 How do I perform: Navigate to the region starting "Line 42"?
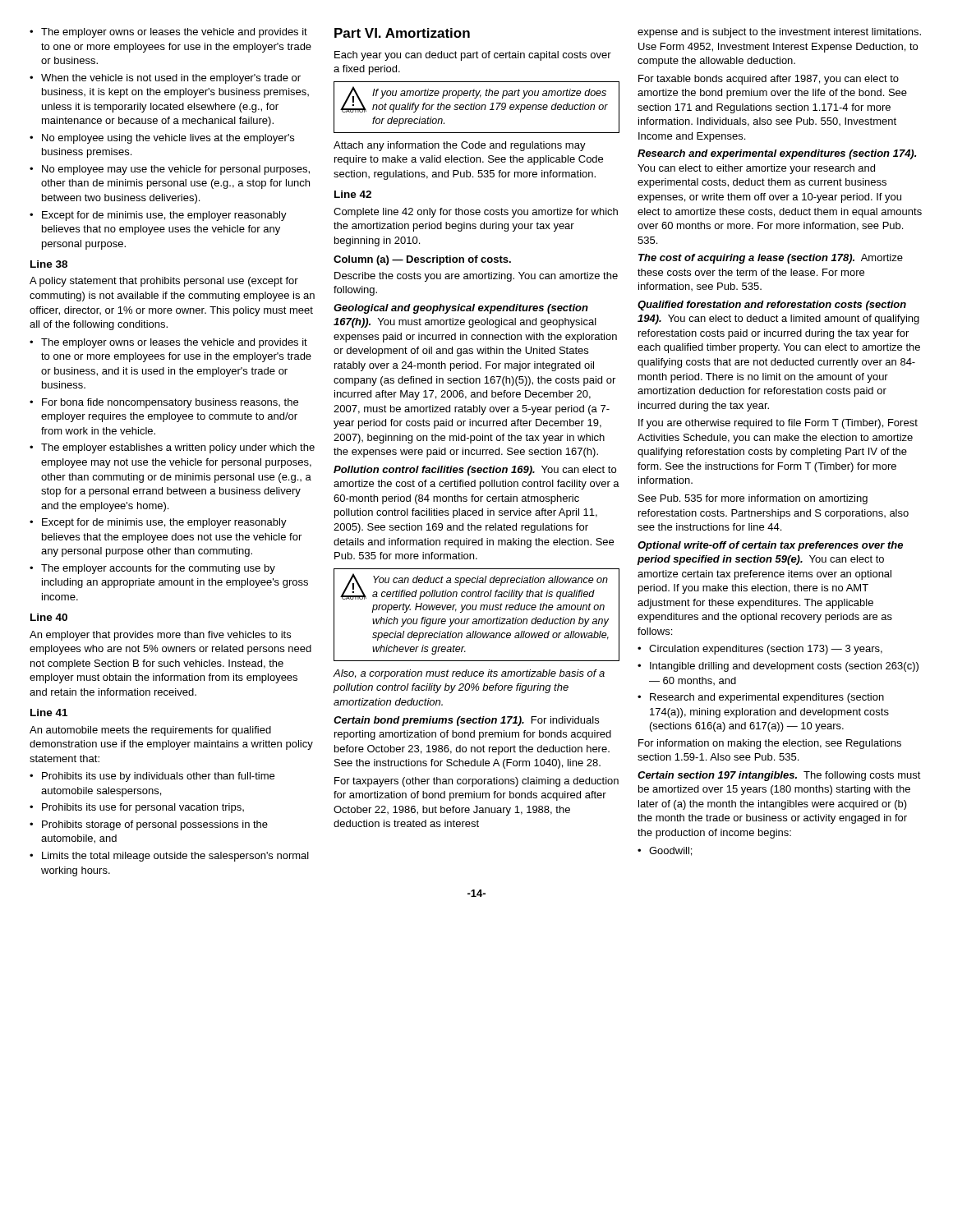tap(353, 195)
